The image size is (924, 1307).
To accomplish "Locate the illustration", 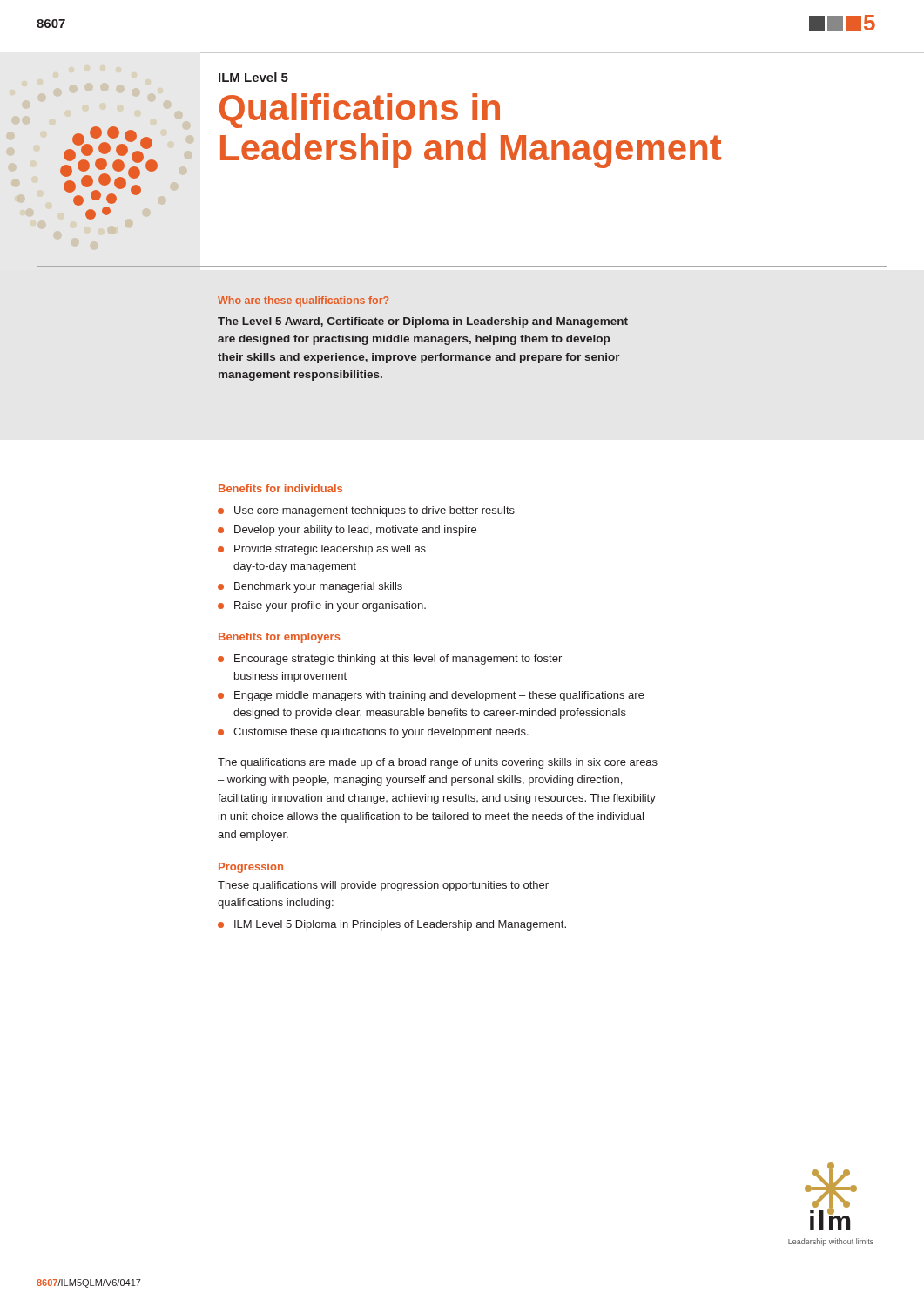I will [x=100, y=192].
